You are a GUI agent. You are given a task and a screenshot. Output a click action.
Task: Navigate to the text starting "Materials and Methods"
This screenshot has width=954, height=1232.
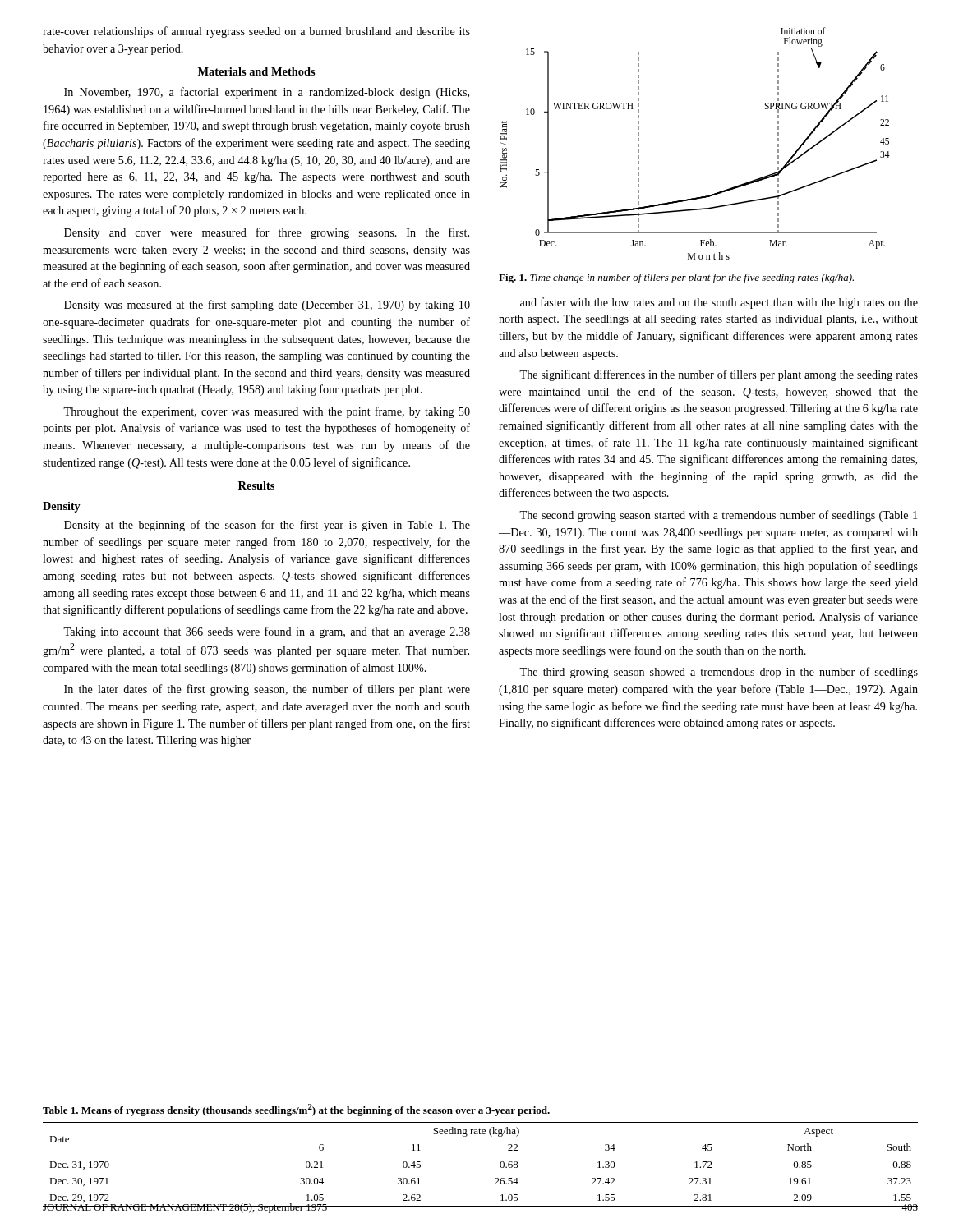(x=256, y=72)
